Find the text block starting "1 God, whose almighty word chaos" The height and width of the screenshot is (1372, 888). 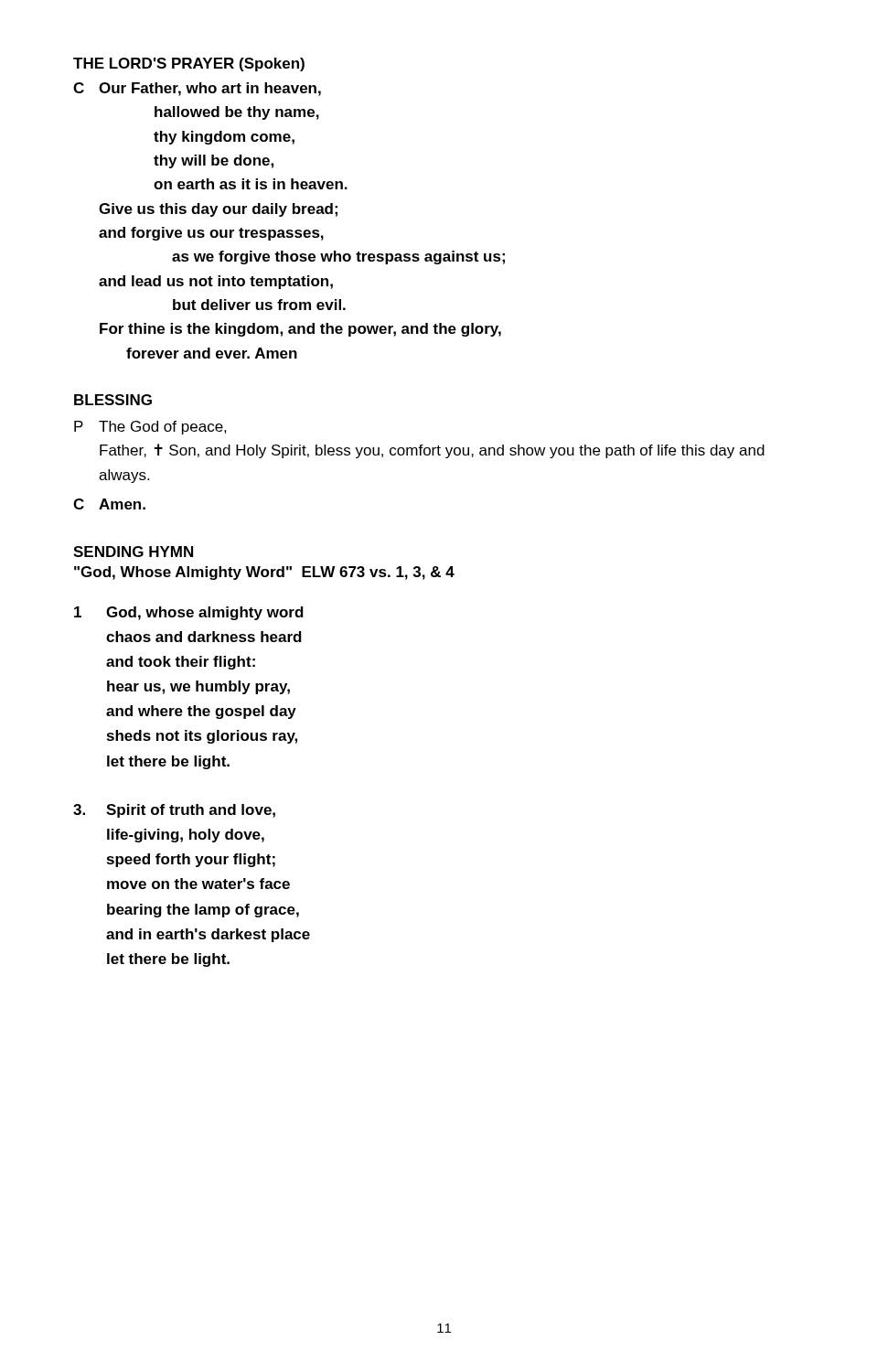point(189,613)
